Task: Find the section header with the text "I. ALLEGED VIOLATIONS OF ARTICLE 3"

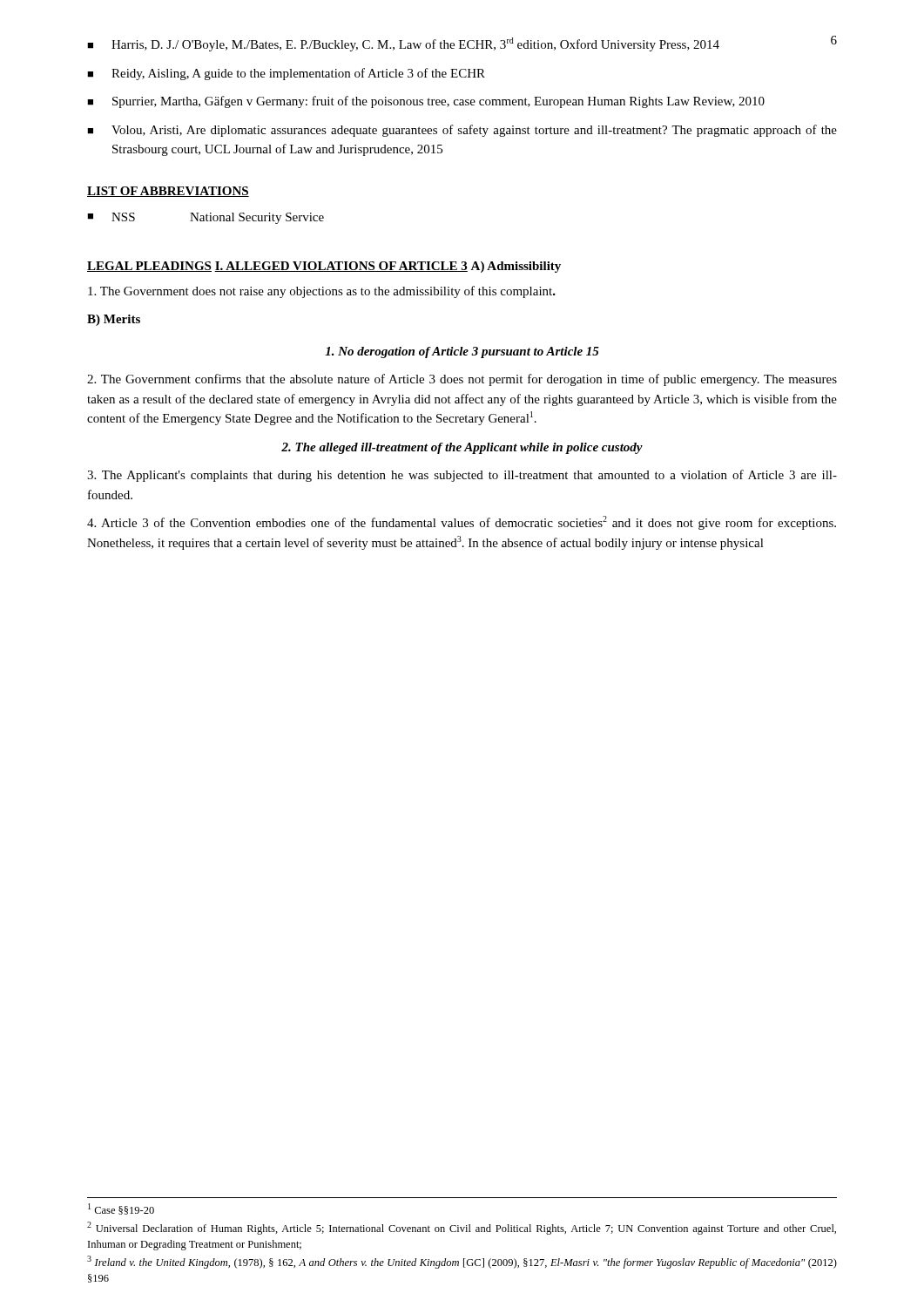Action: point(341,266)
